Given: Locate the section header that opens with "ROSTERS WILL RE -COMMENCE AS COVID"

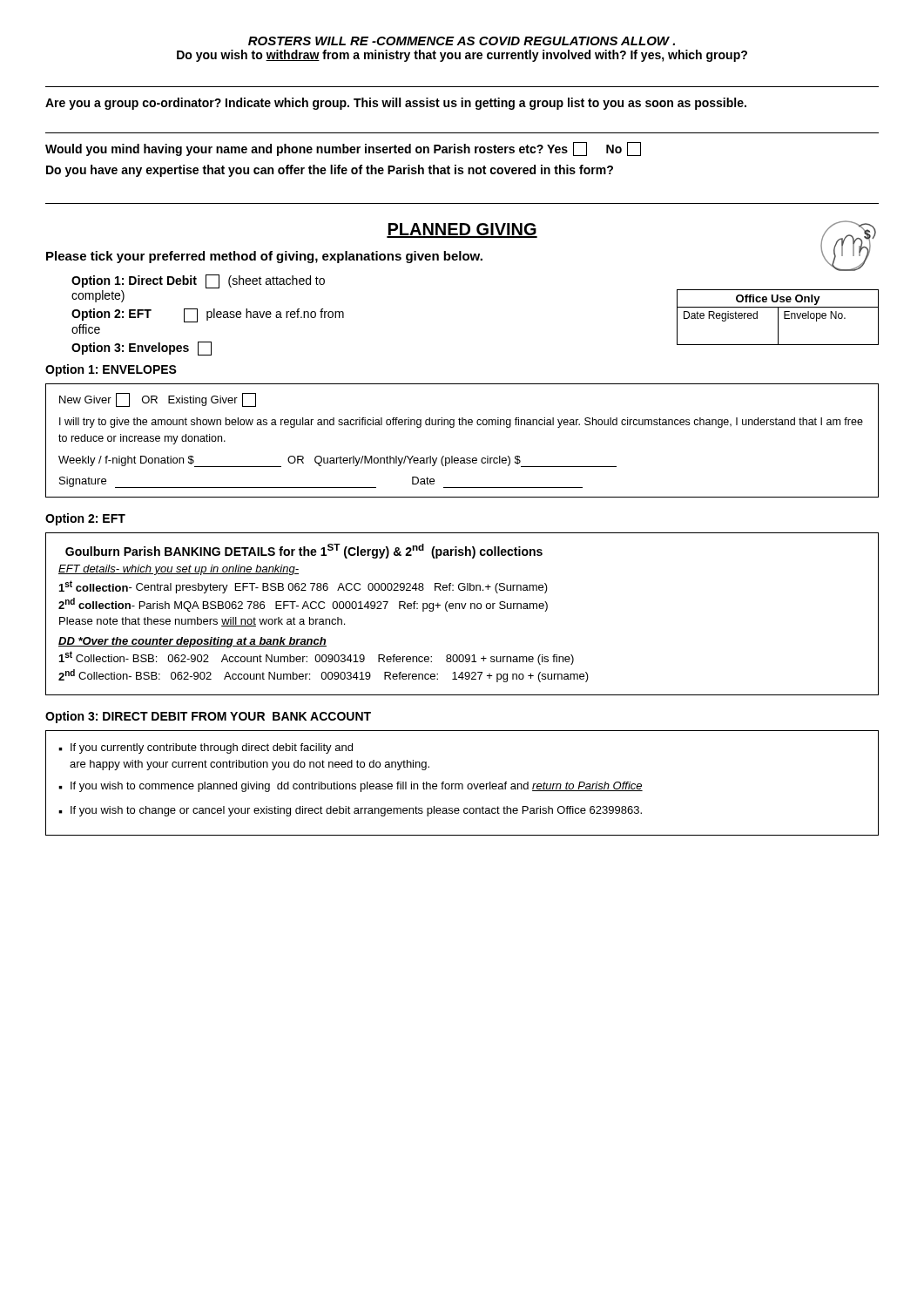Looking at the screenshot, I should pos(462,47).
